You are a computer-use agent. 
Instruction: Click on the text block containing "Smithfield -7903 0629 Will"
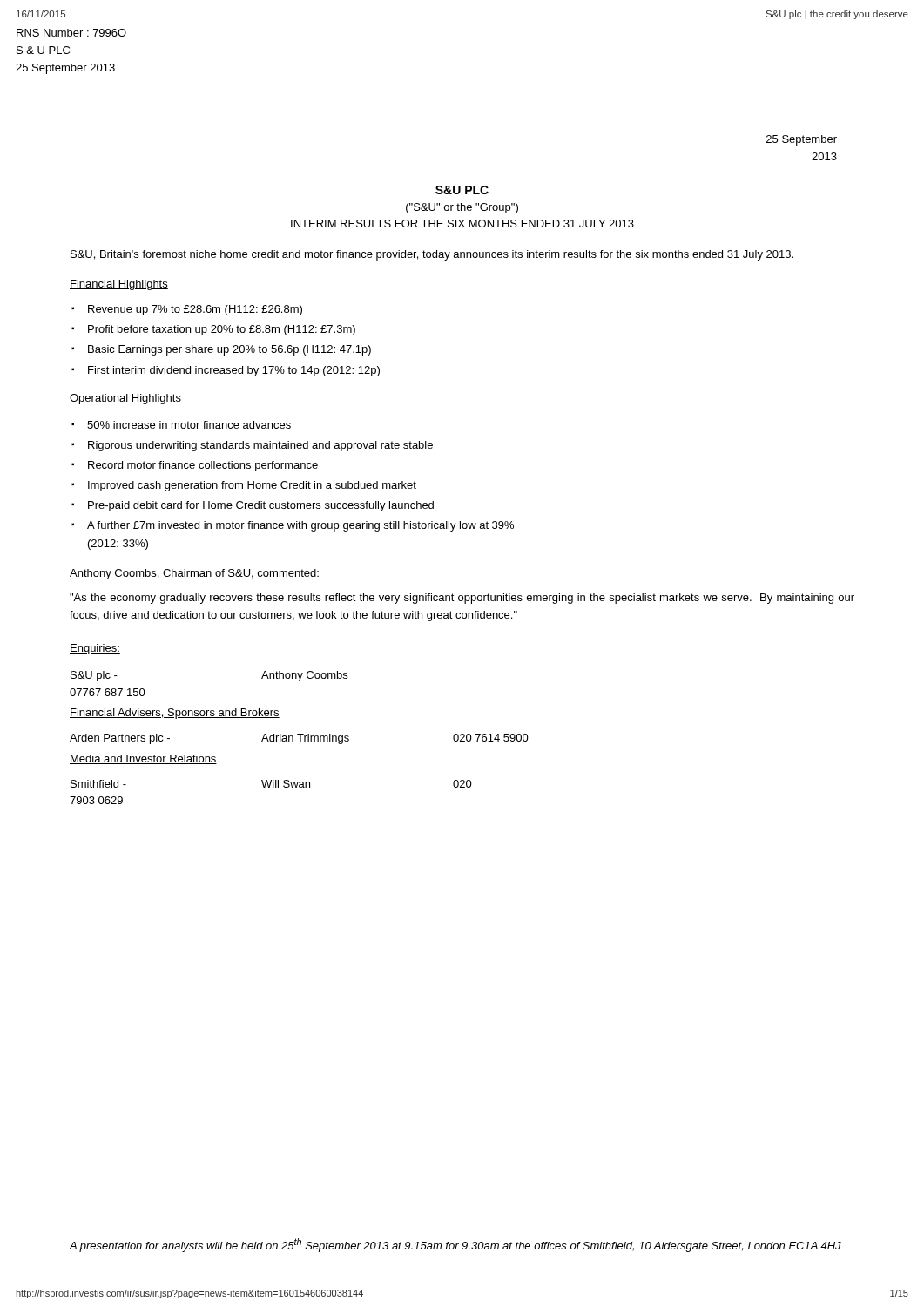462,792
